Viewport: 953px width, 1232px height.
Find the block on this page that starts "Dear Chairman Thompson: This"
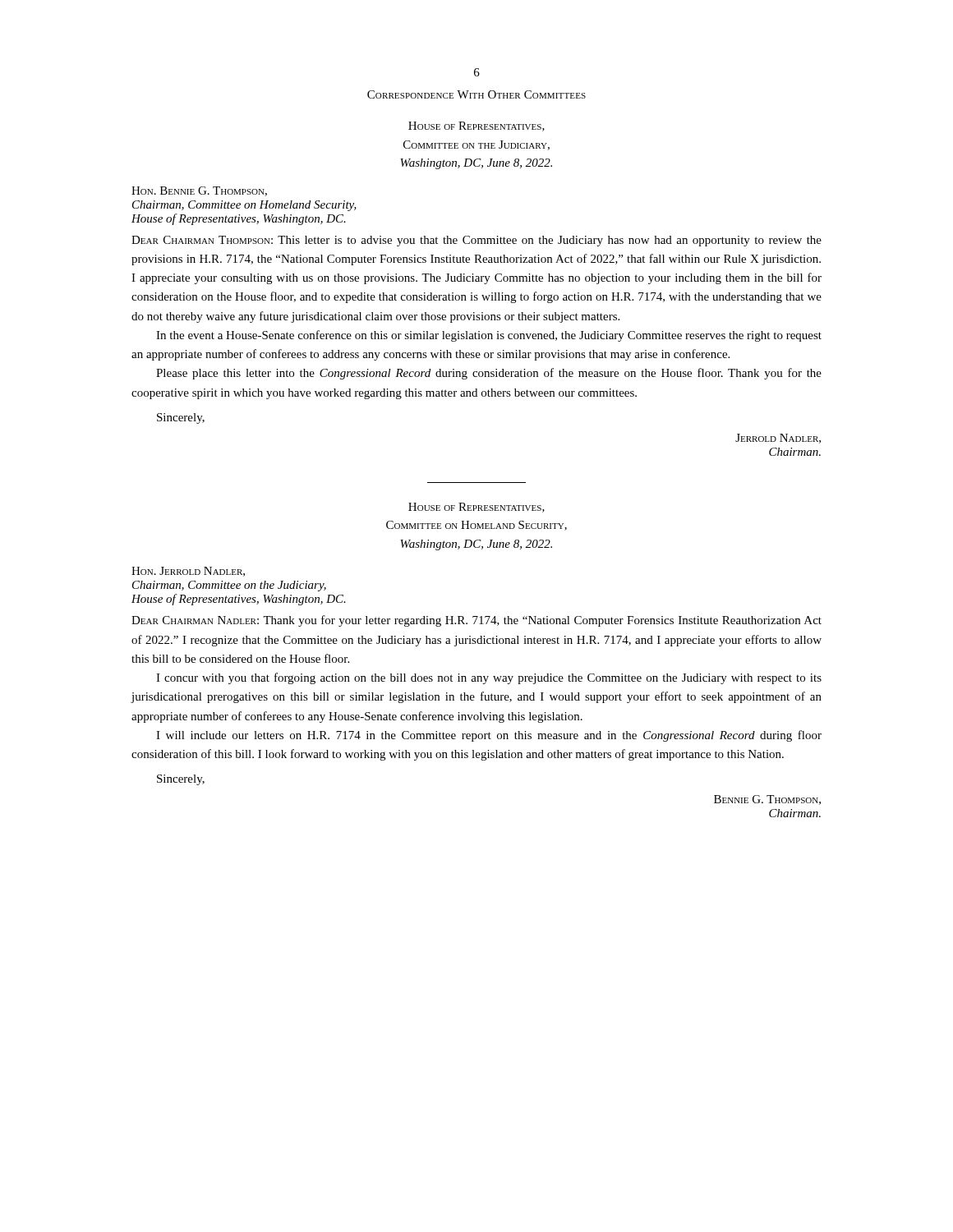(x=476, y=316)
